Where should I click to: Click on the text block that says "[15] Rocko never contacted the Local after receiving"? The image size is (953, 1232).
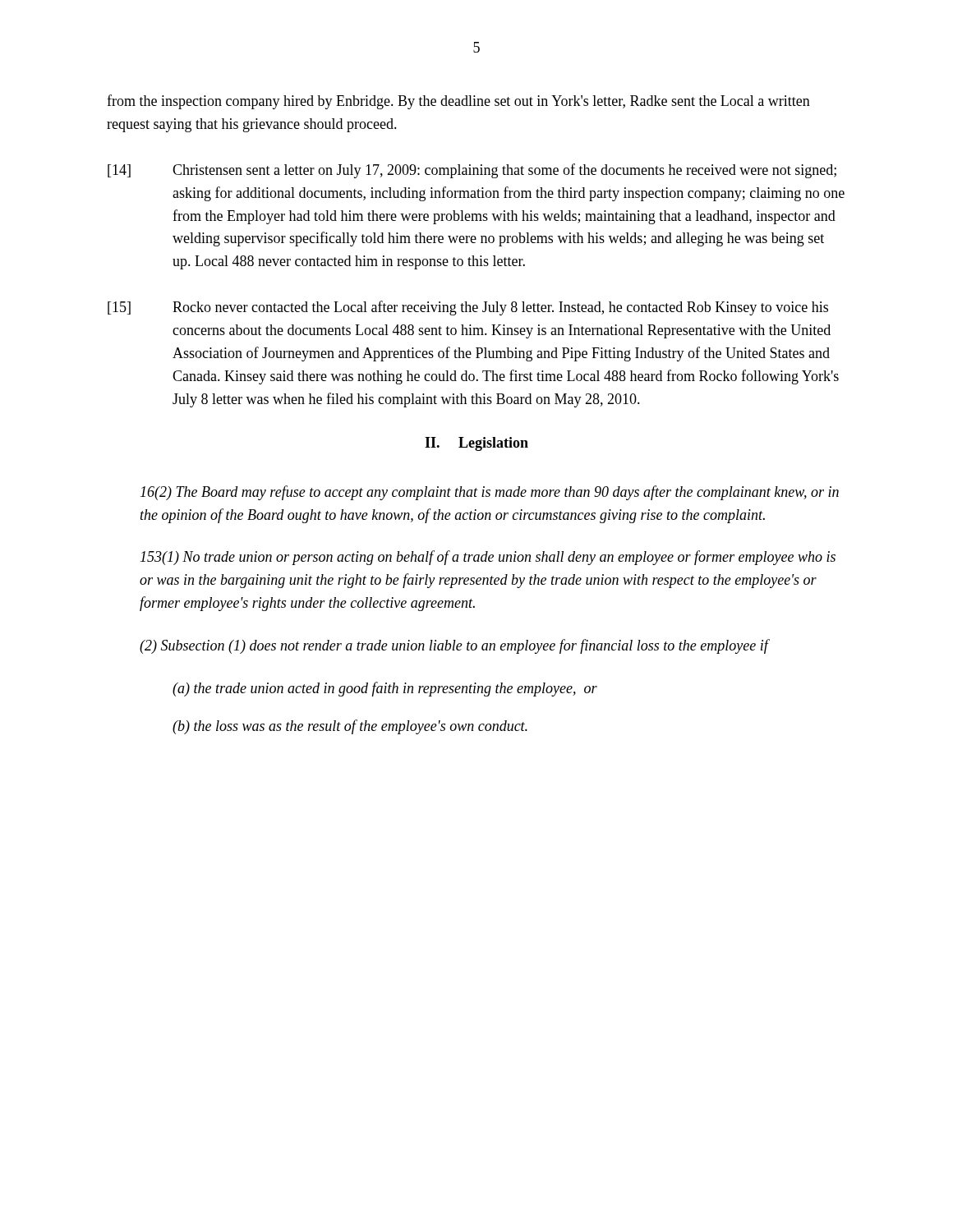pyautogui.click(x=476, y=354)
